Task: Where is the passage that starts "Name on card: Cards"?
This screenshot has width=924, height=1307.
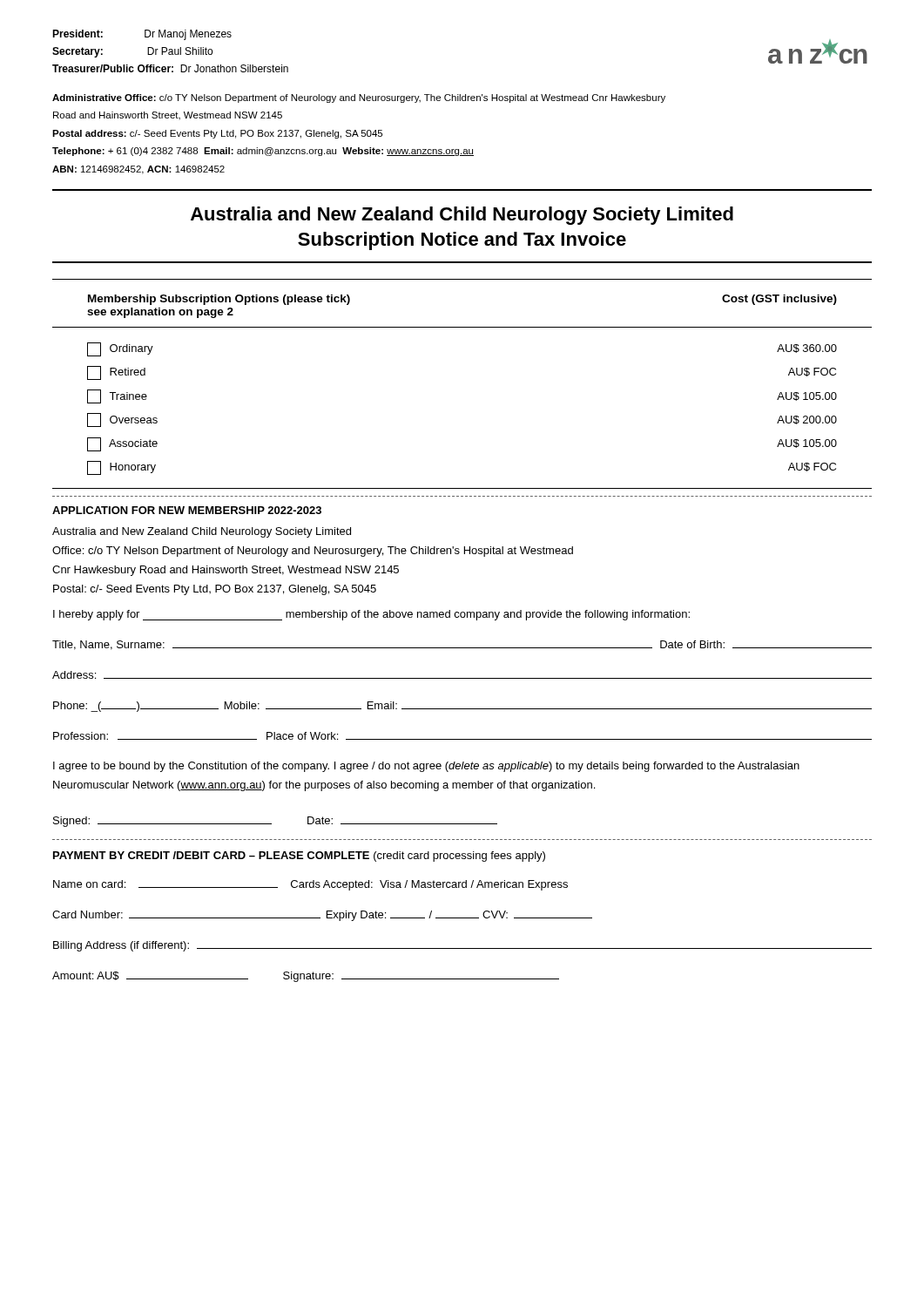Action: pyautogui.click(x=310, y=882)
